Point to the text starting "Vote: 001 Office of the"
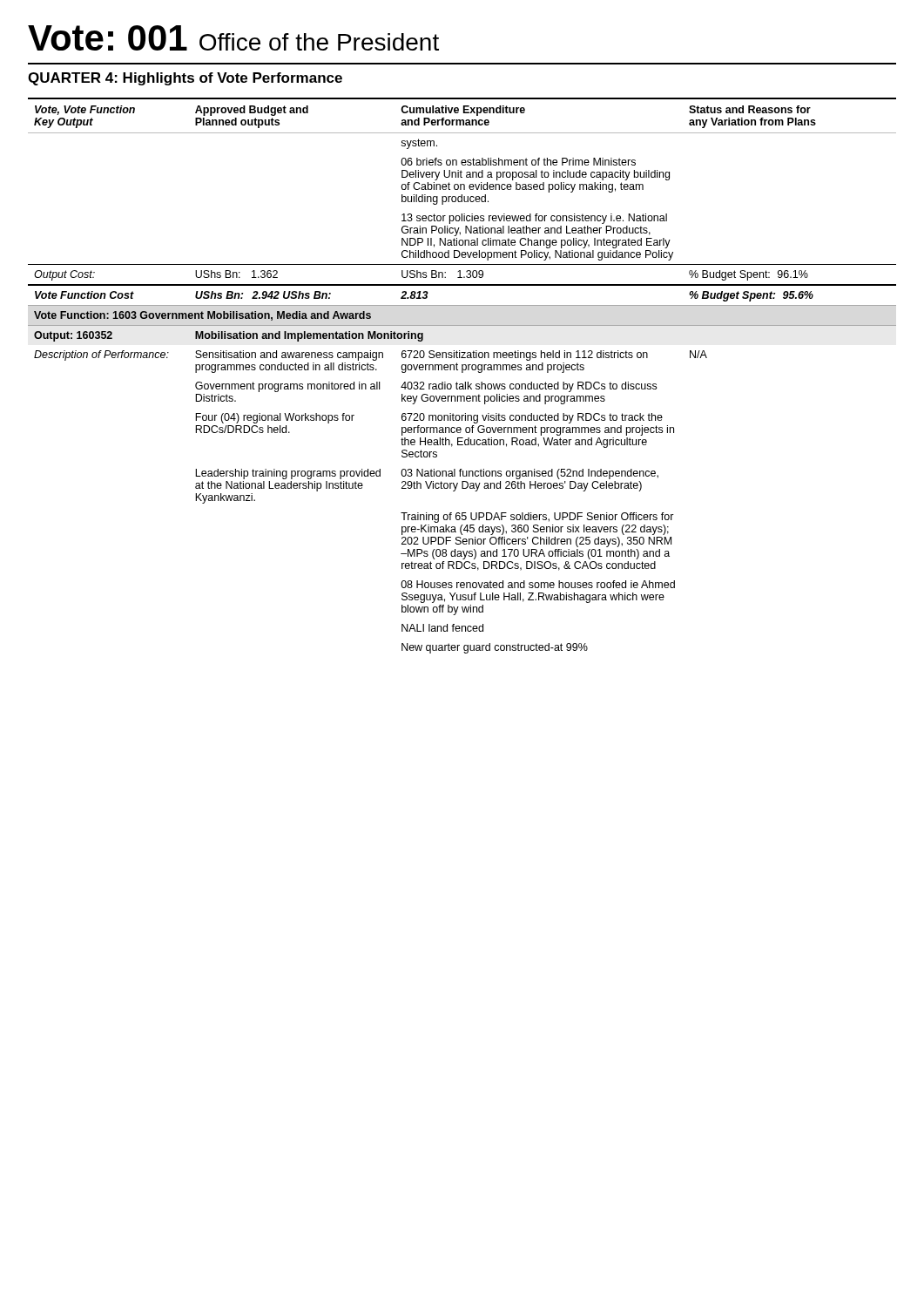This screenshot has height=1307, width=924. click(x=238, y=37)
